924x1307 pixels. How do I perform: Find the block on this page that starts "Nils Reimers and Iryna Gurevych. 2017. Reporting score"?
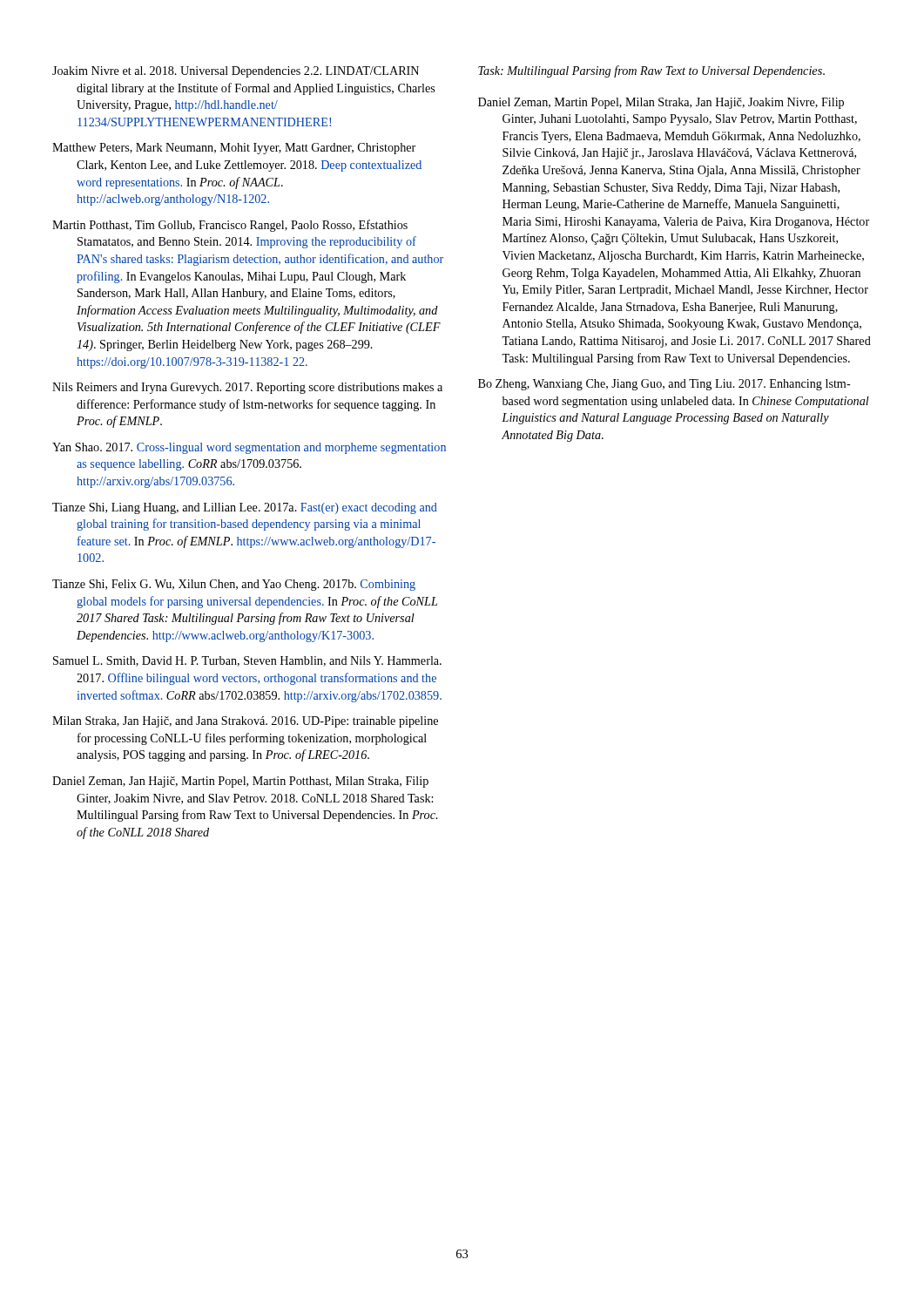(x=248, y=404)
